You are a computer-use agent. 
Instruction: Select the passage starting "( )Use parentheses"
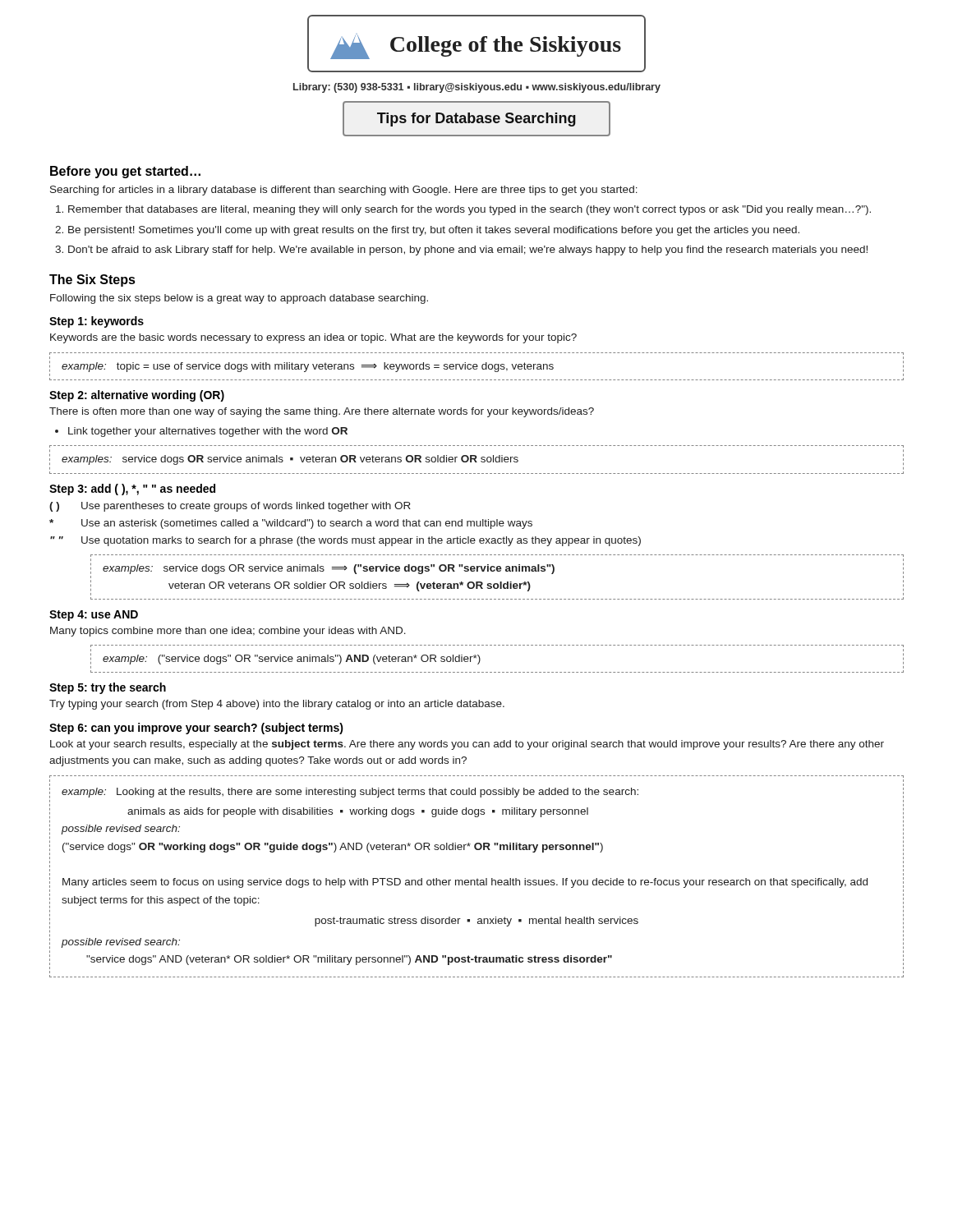point(230,506)
